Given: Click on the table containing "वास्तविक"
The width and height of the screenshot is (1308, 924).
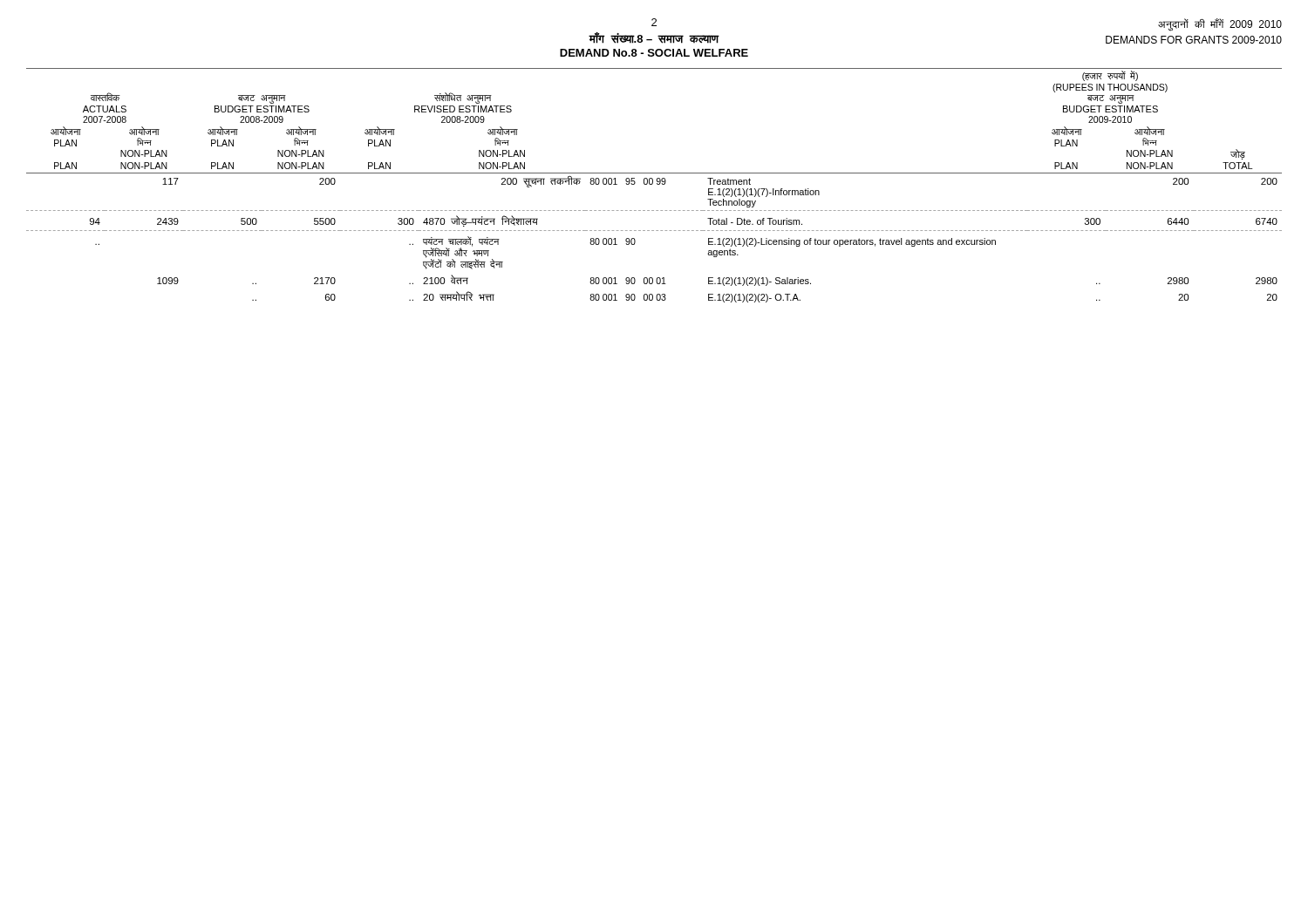Looking at the screenshot, I should point(654,187).
